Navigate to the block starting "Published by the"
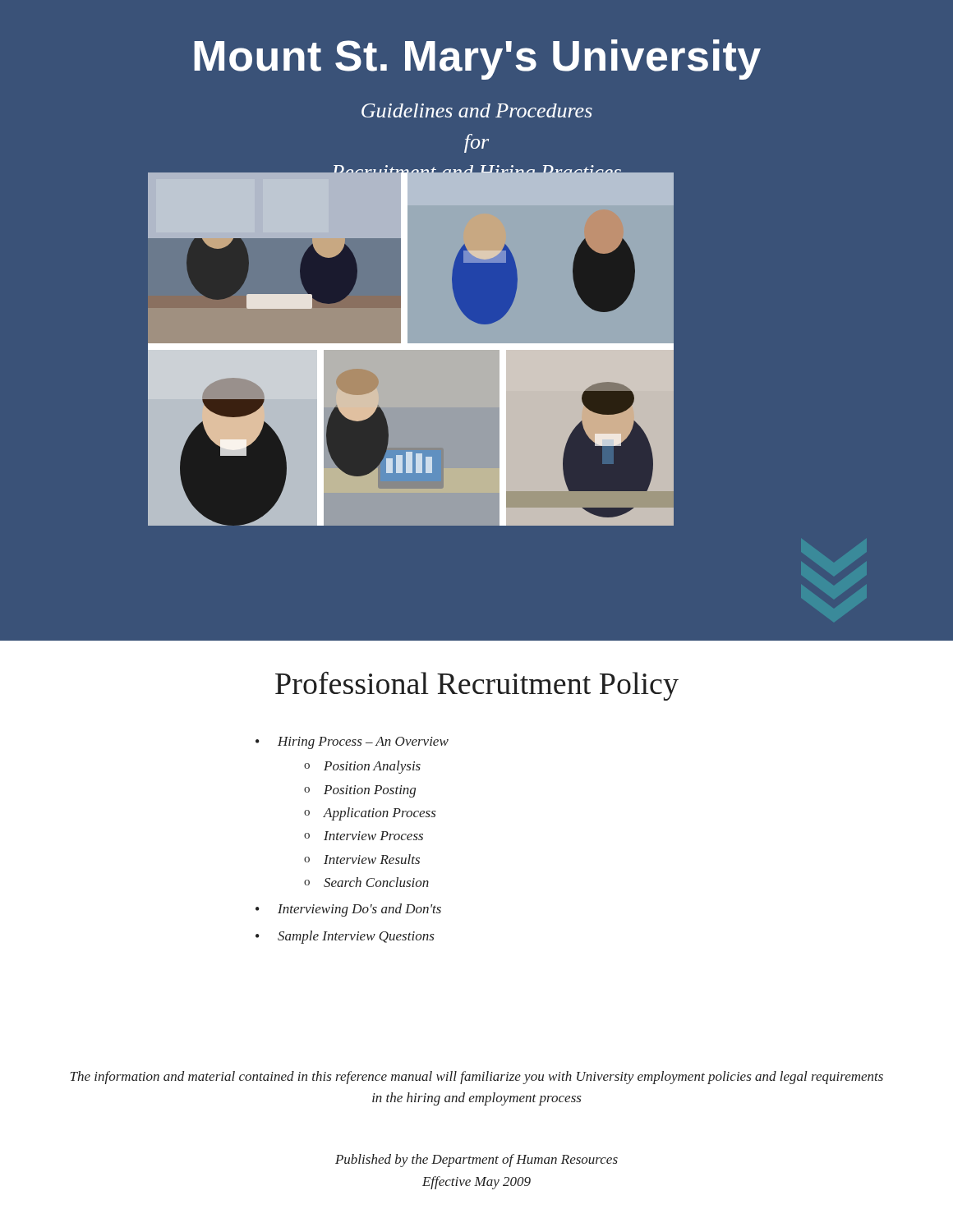Viewport: 953px width, 1232px height. 476,1171
